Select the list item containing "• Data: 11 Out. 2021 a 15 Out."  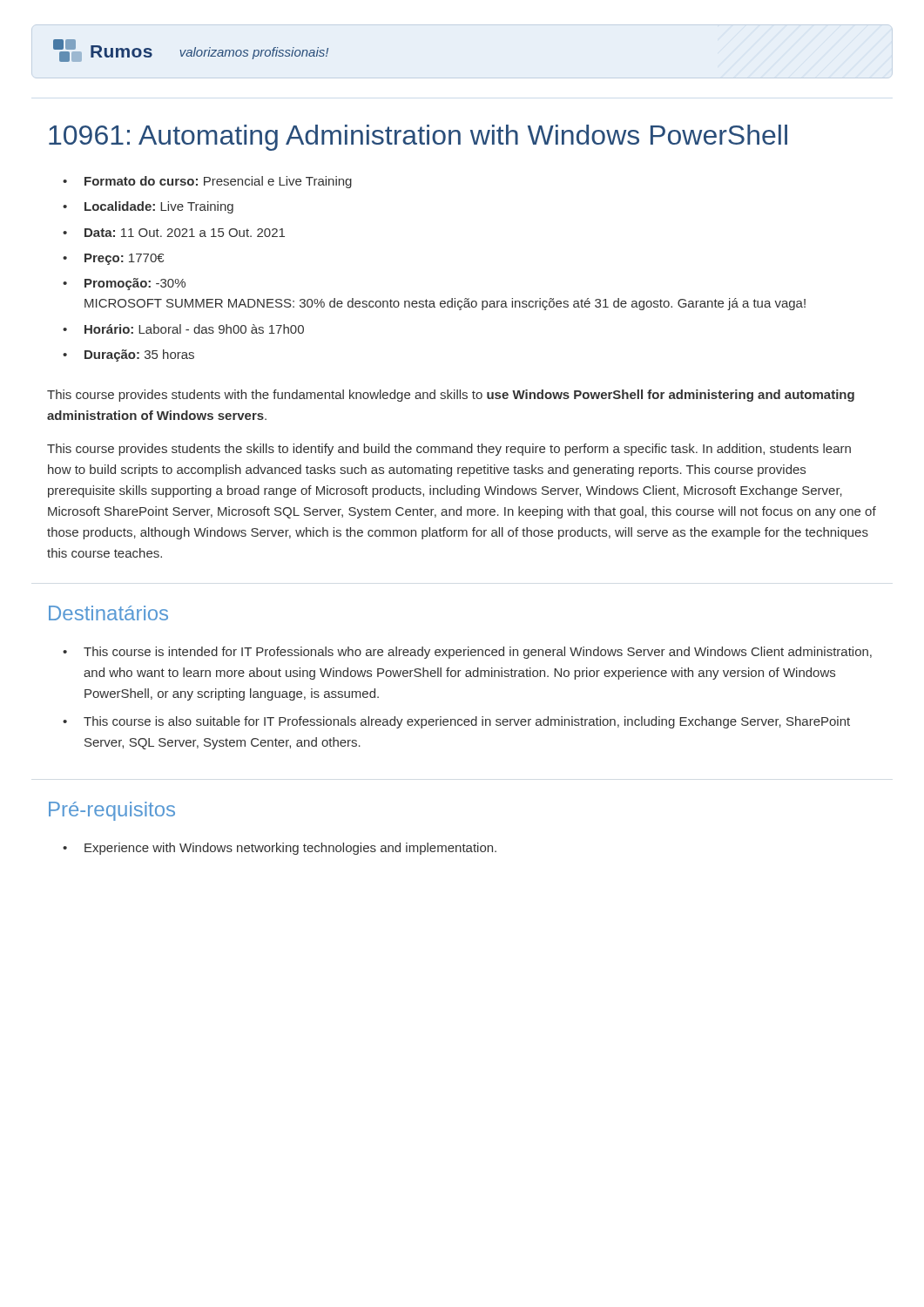pyautogui.click(x=174, y=232)
